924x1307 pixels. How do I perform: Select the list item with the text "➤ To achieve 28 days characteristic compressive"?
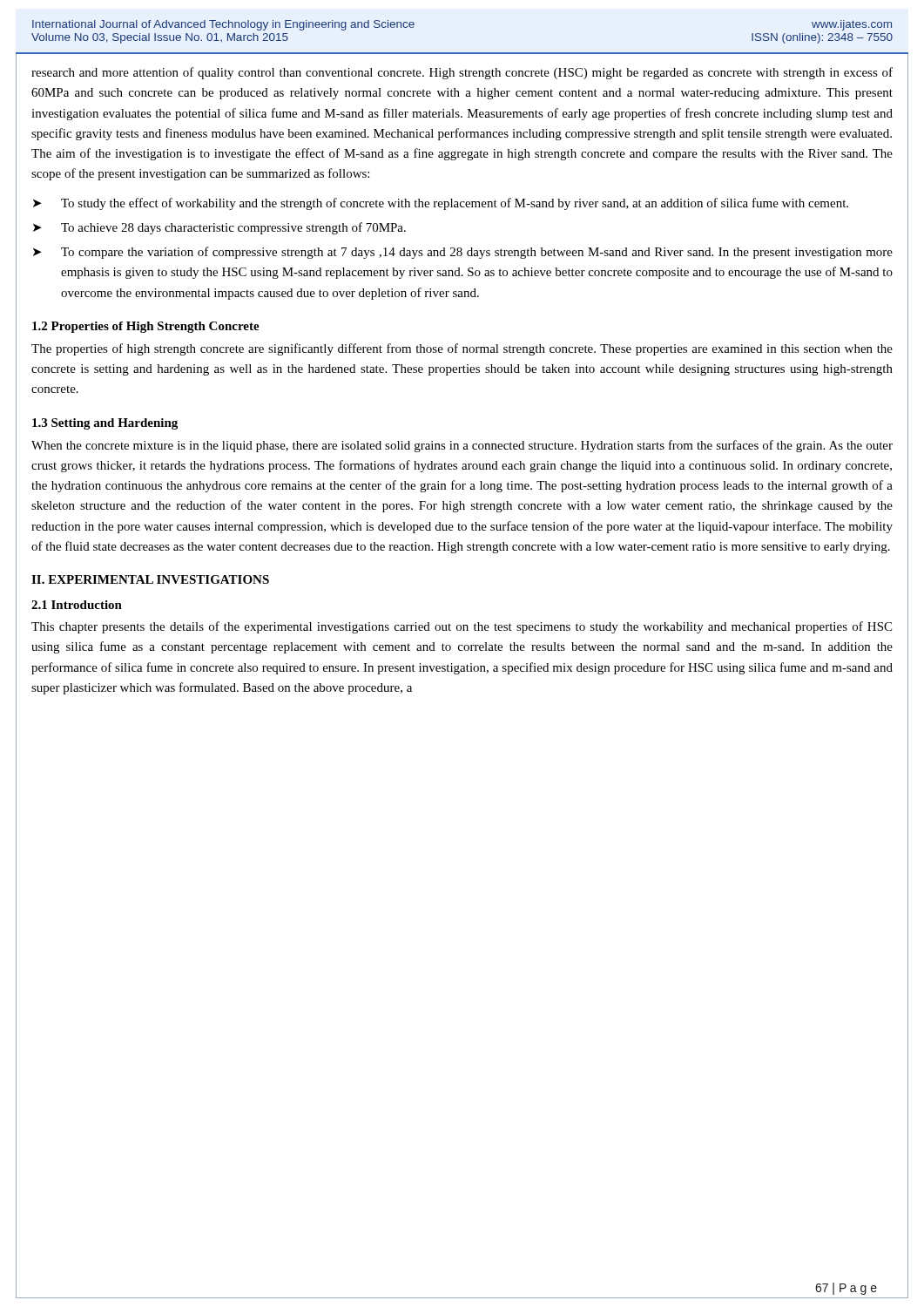[x=219, y=228]
